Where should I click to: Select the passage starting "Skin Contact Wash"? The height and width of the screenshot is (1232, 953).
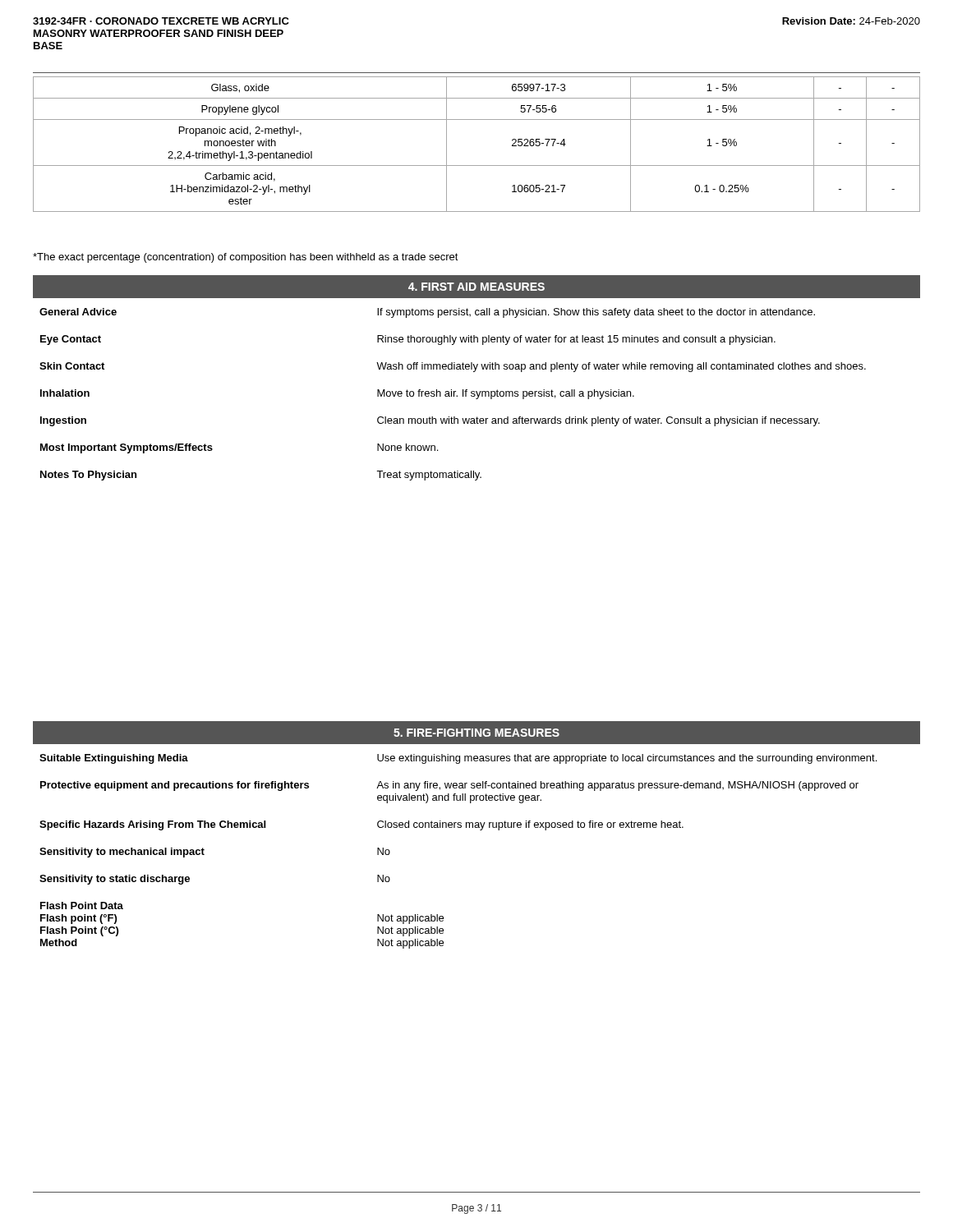tap(476, 366)
